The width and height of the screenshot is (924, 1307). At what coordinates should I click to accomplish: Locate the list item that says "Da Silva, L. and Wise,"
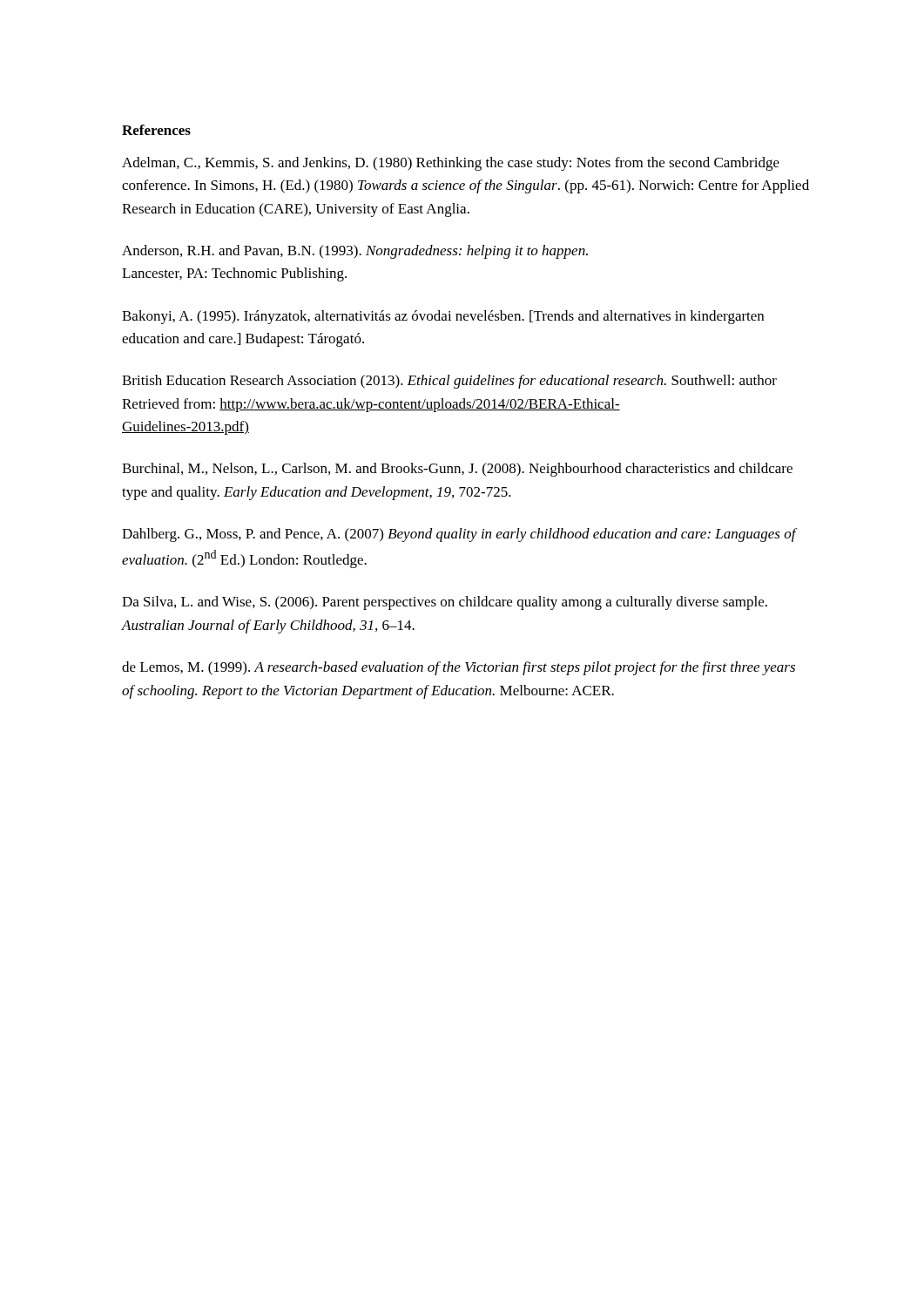(x=445, y=614)
